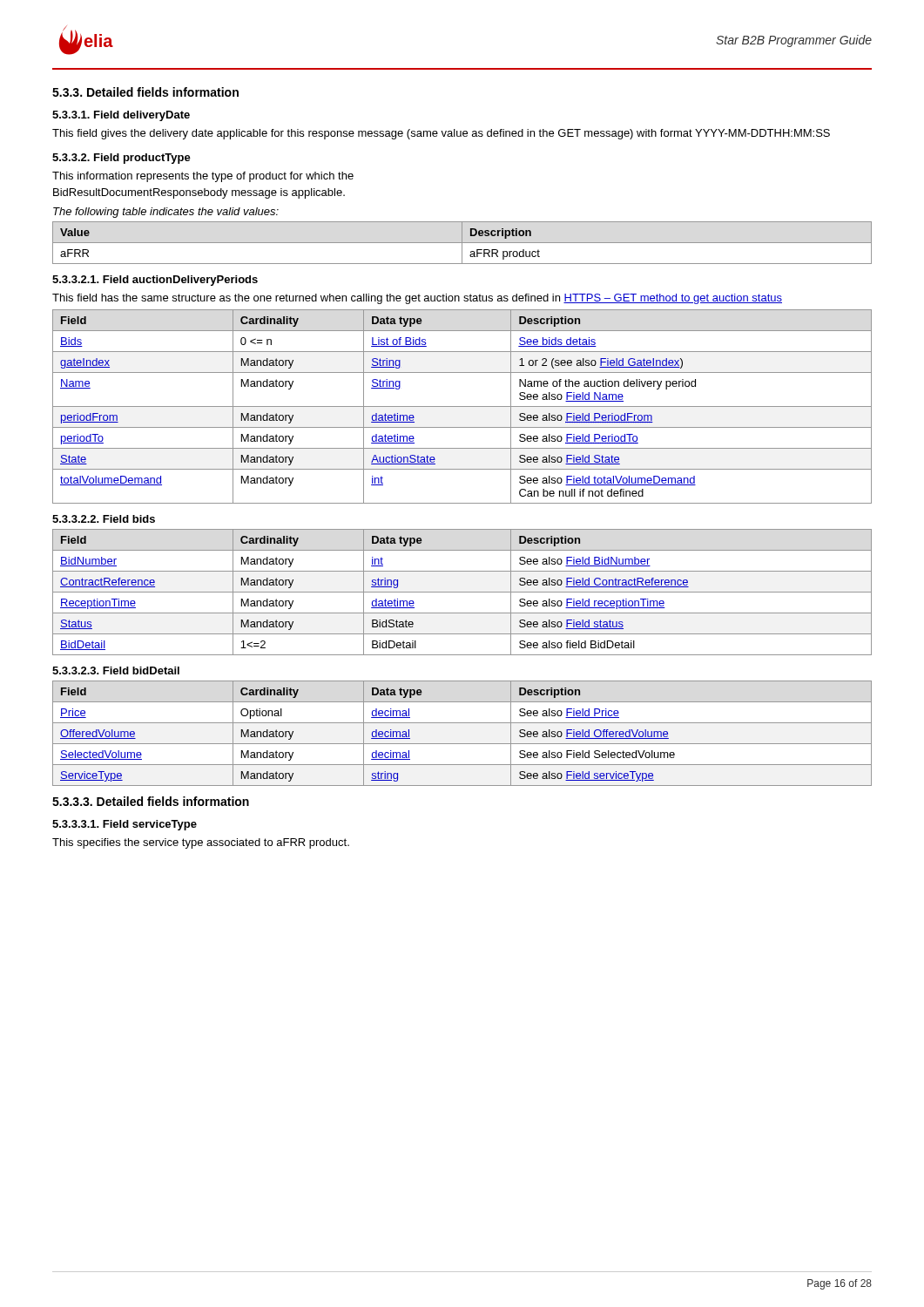Select the table that reads "List of Bids"

point(462,406)
